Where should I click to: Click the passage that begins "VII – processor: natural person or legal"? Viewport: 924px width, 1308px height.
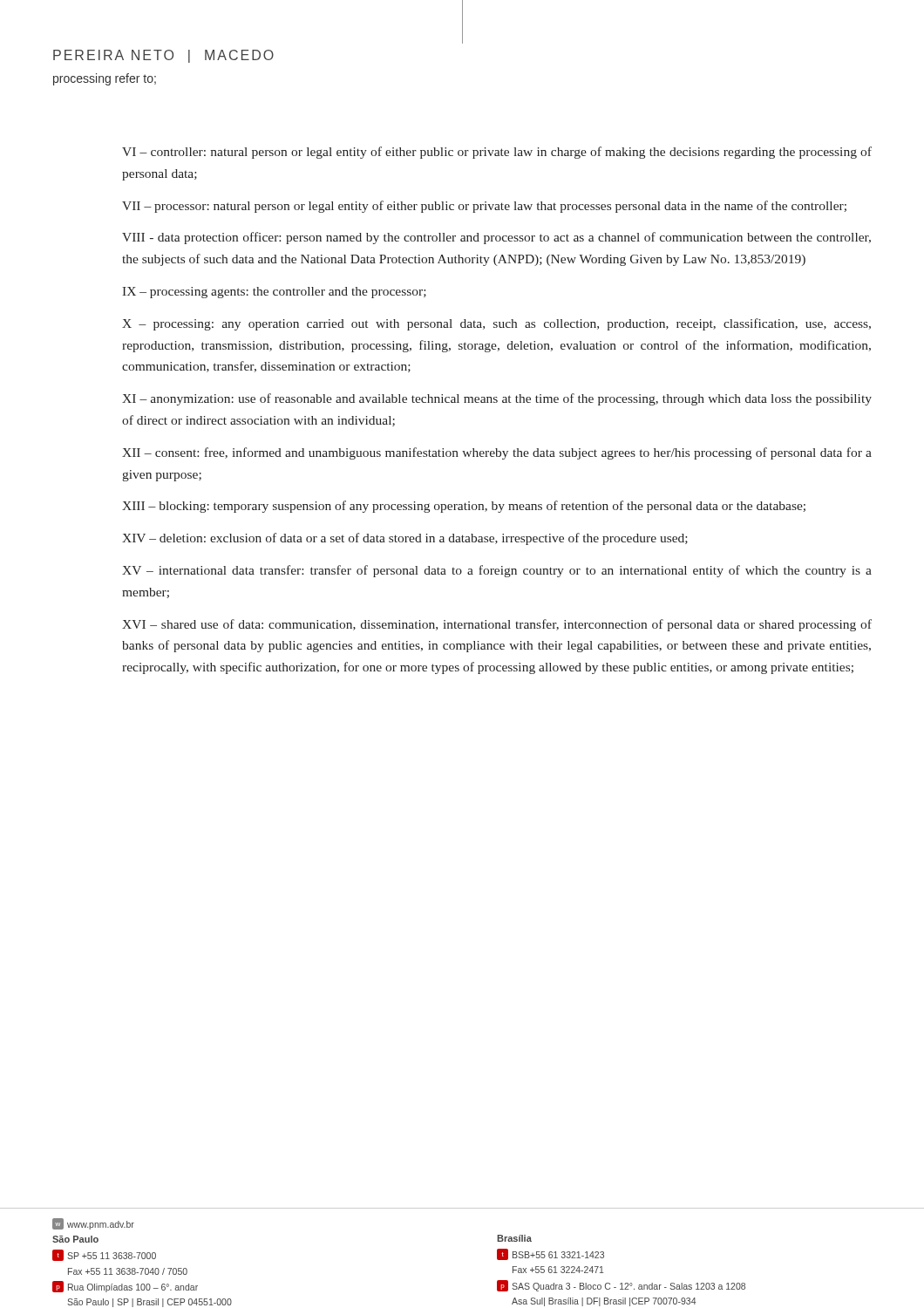462,206
